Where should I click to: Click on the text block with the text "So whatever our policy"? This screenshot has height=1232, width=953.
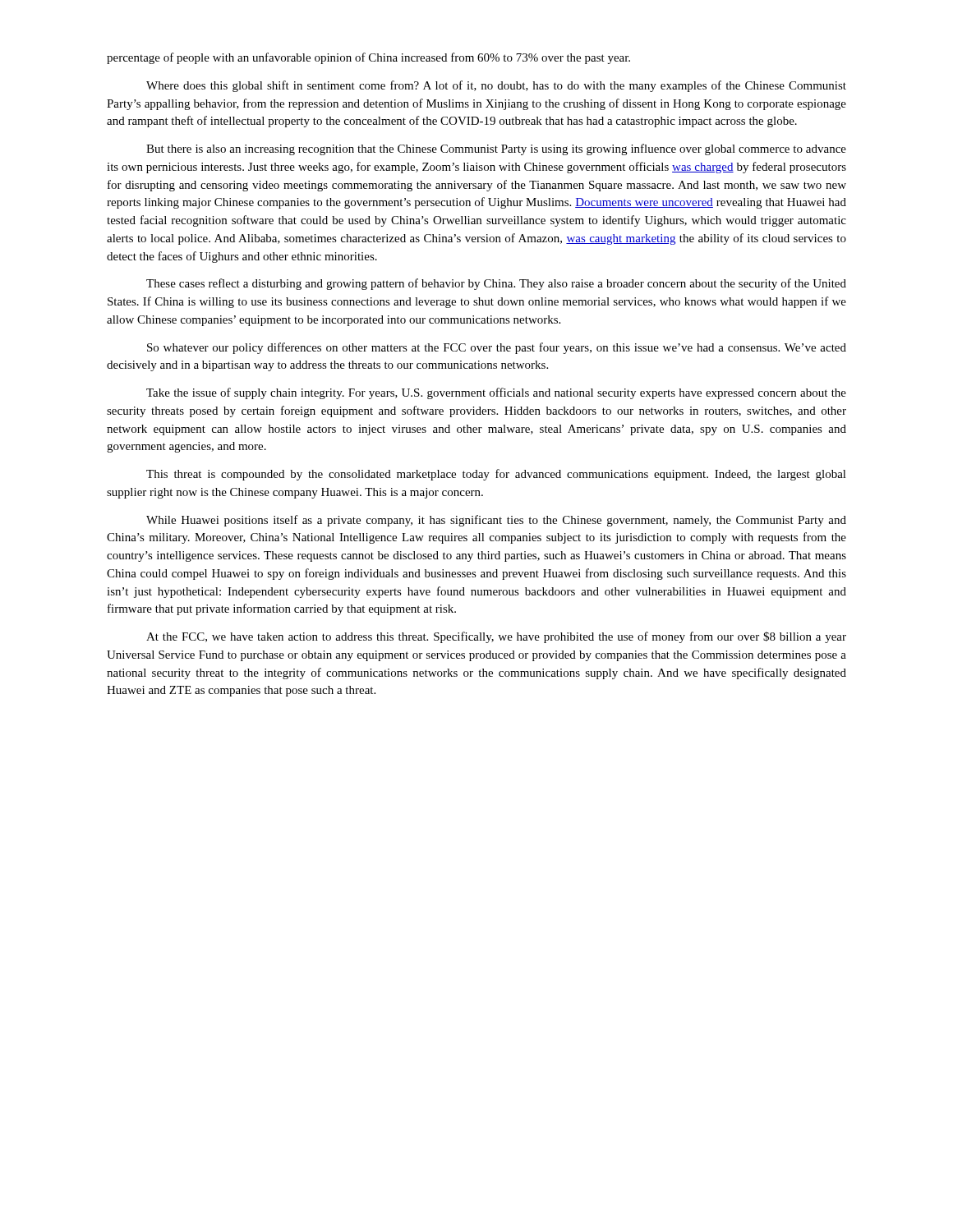476,357
